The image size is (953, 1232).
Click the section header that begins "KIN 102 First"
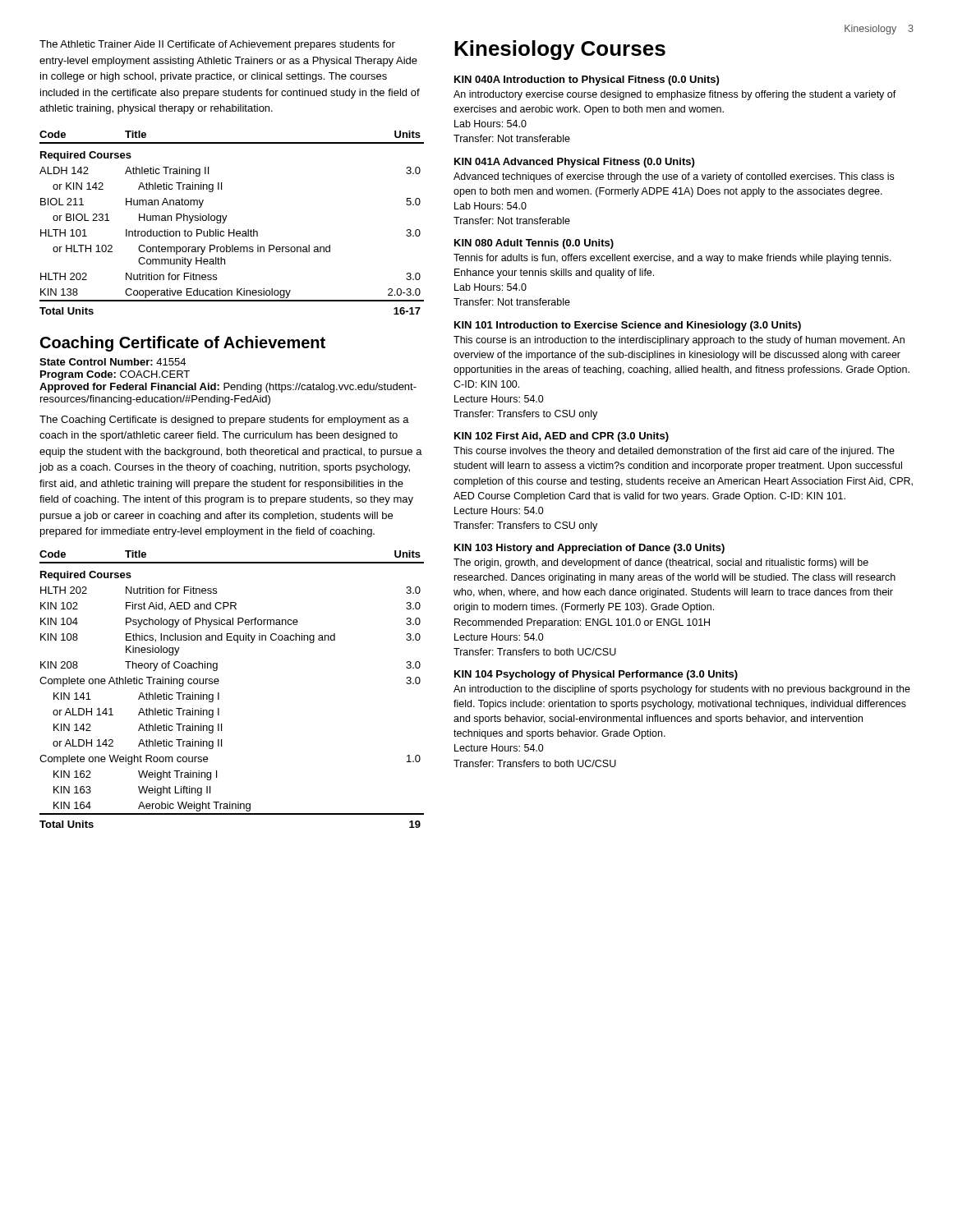click(561, 436)
